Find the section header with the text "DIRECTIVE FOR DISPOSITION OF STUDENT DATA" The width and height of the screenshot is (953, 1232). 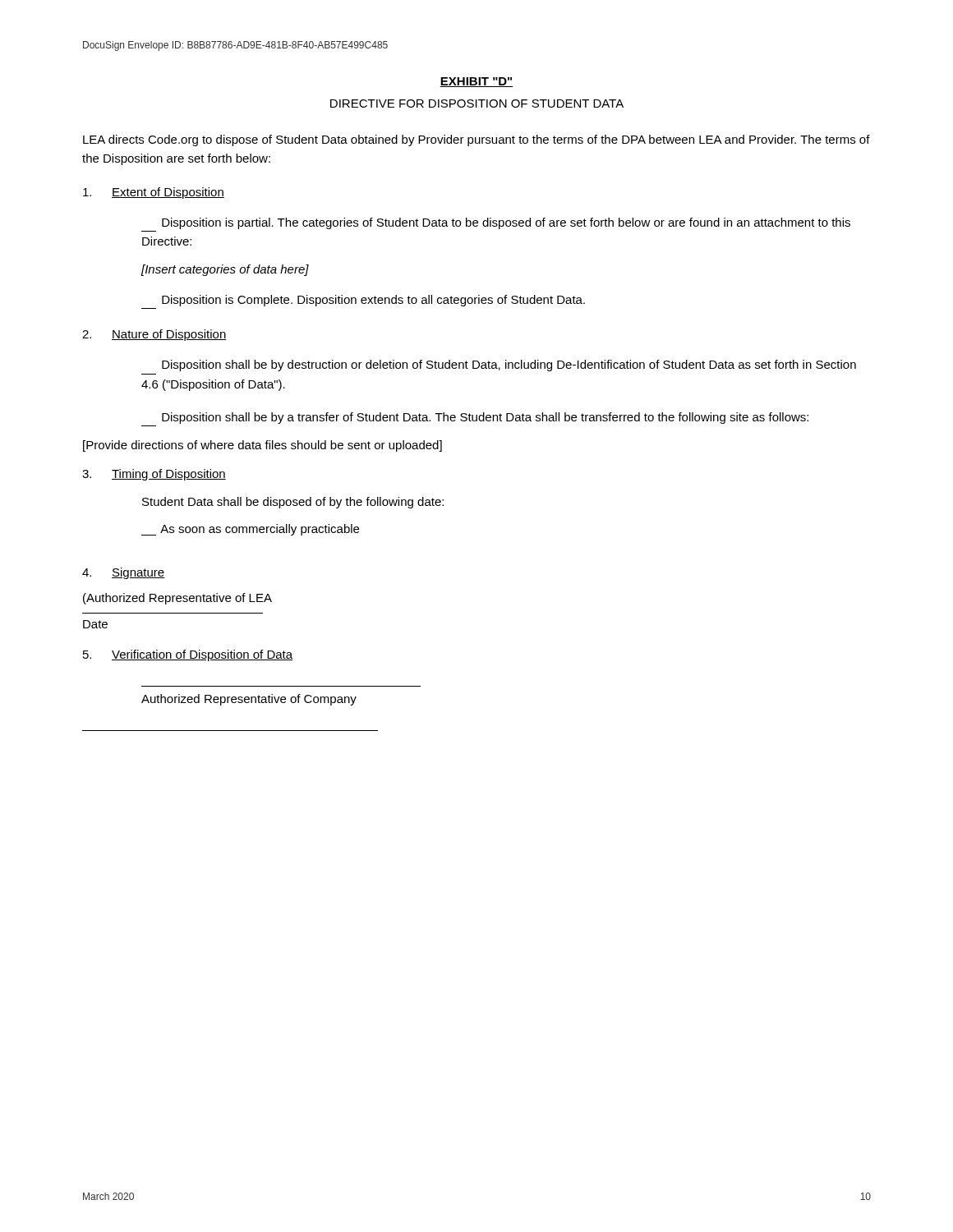click(x=476, y=103)
